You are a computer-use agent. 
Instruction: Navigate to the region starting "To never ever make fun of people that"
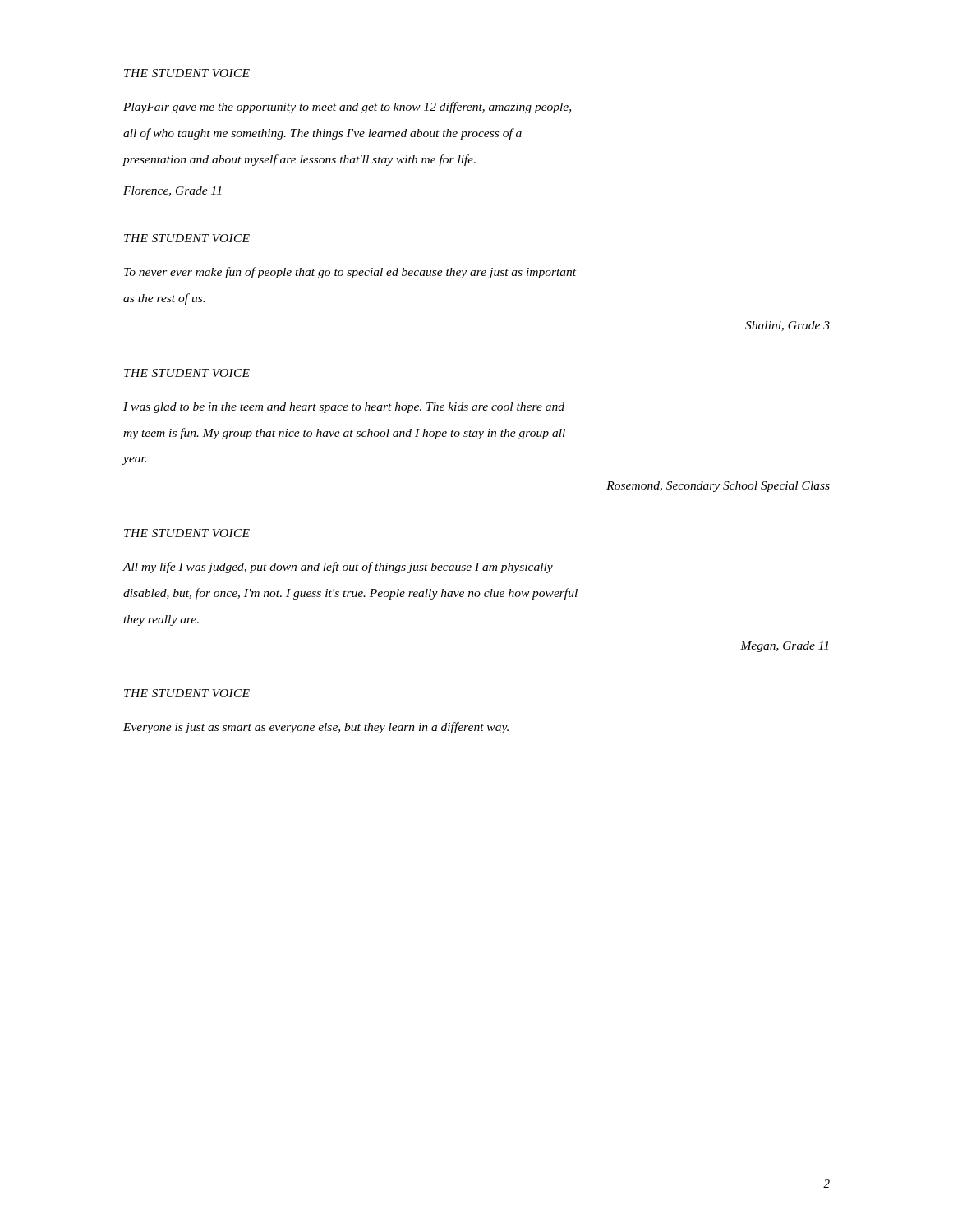coord(350,285)
